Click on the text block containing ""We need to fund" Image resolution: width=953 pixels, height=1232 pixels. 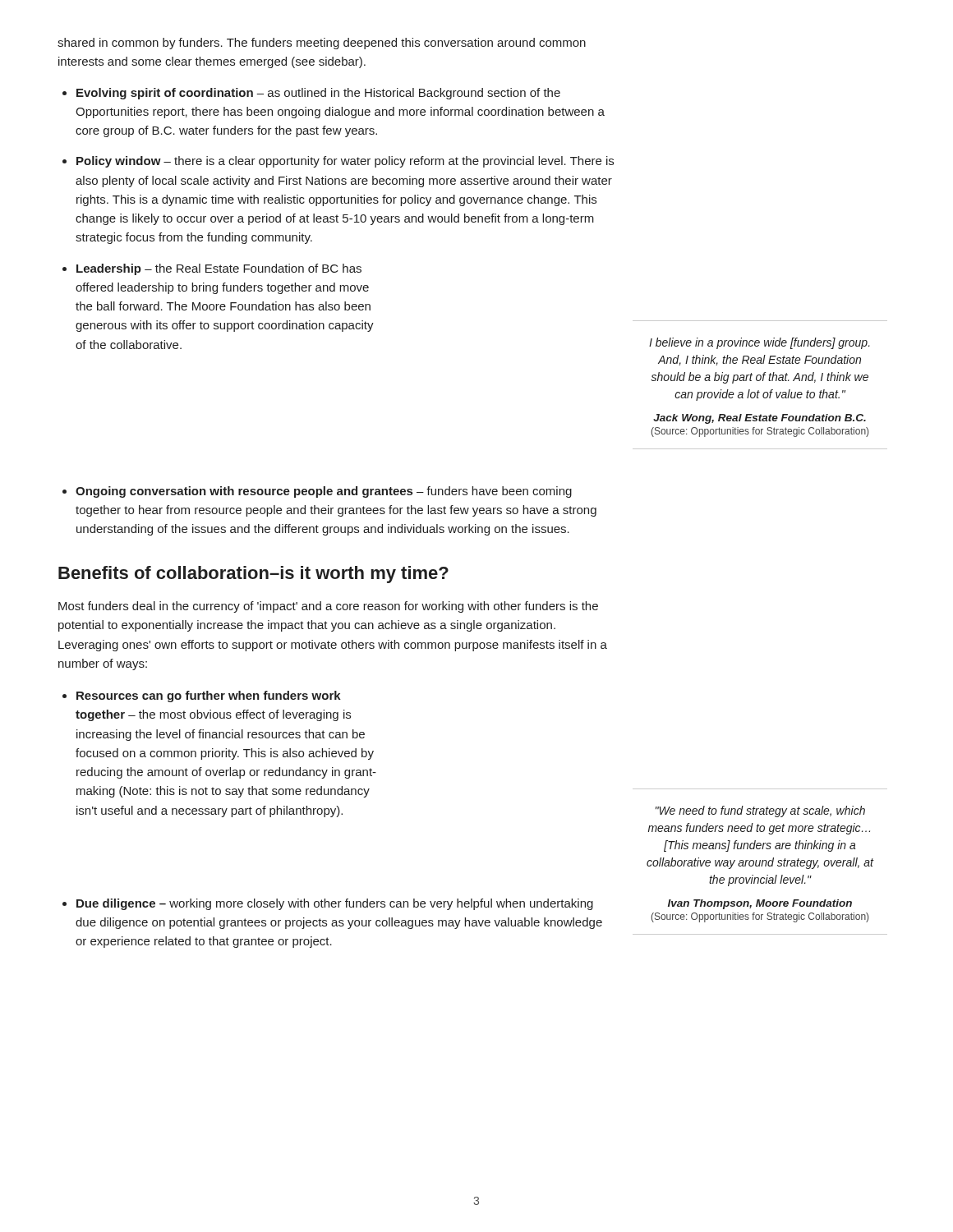[x=760, y=862]
